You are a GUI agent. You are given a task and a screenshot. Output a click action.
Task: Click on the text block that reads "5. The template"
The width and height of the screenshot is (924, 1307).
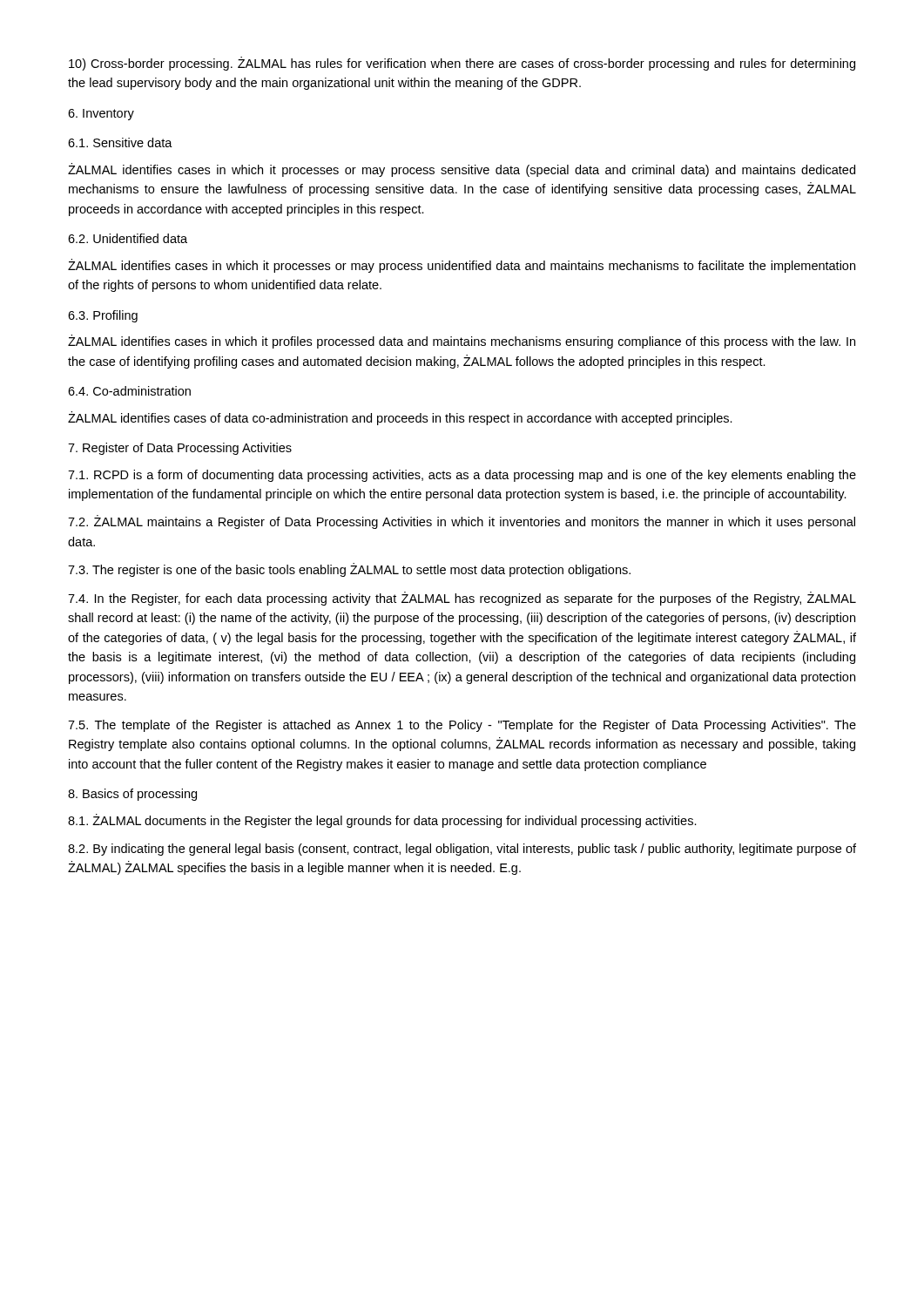point(462,744)
